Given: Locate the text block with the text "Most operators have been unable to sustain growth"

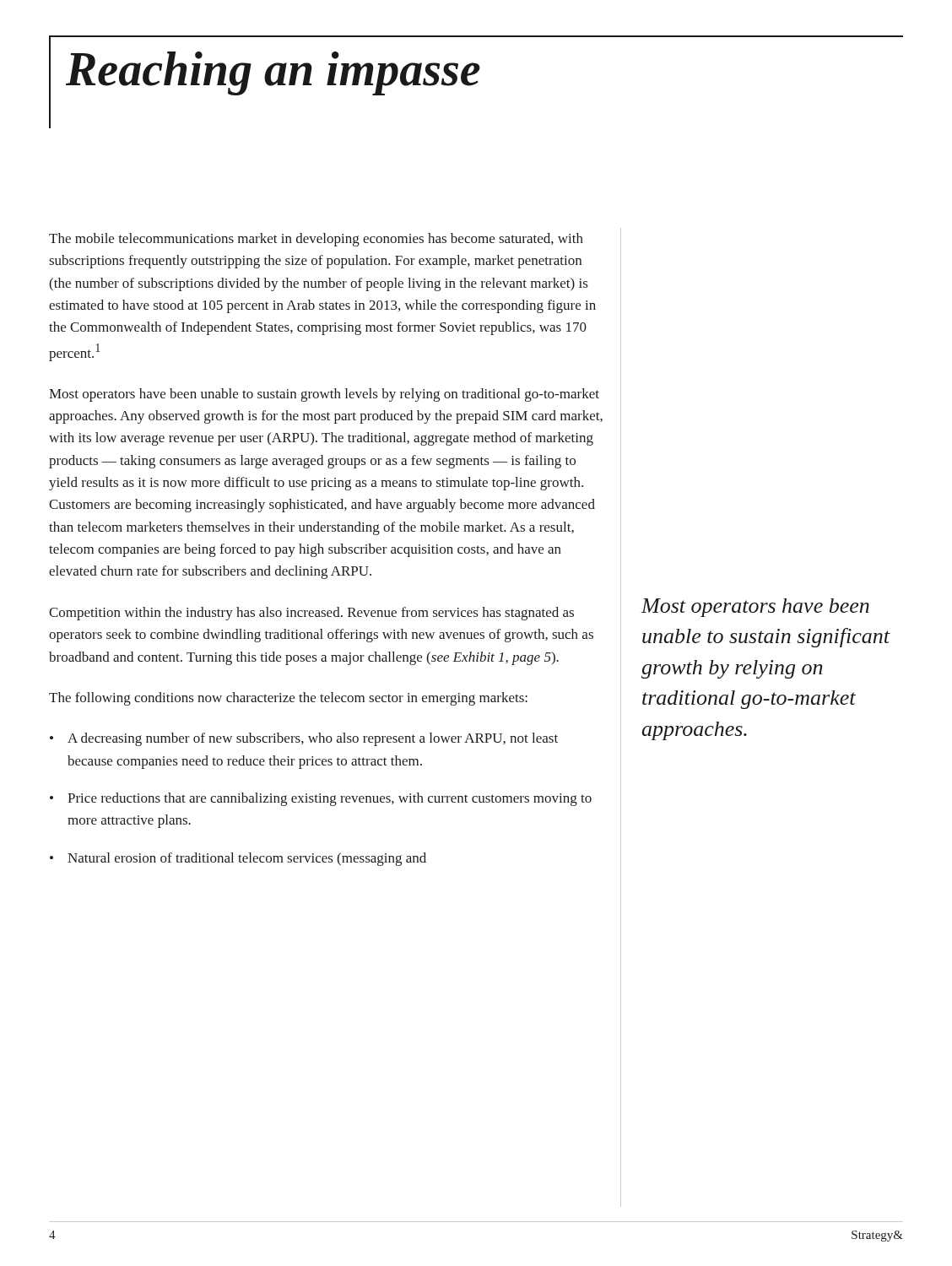Looking at the screenshot, I should [x=327, y=483].
